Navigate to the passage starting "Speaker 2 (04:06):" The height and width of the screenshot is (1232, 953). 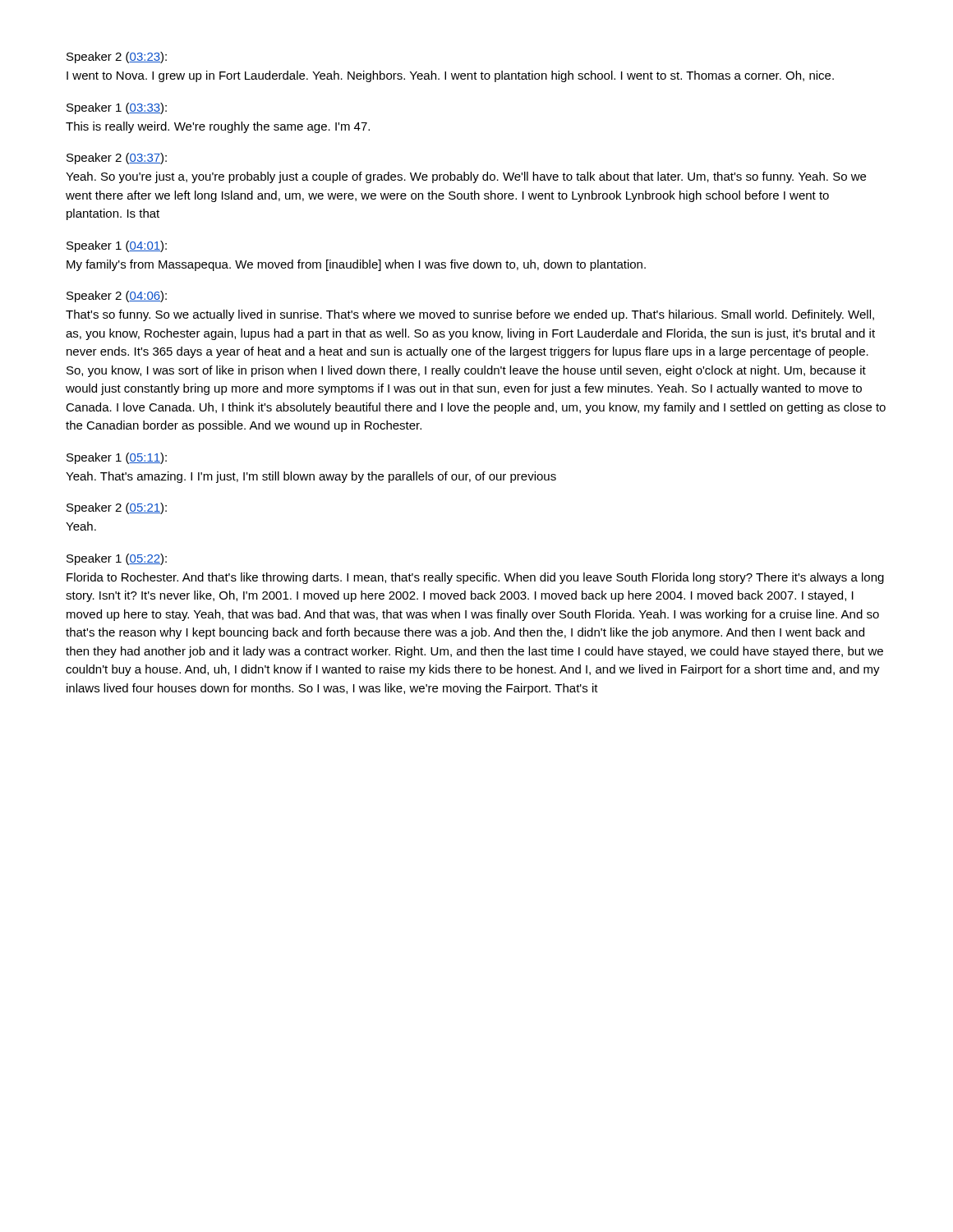click(117, 295)
